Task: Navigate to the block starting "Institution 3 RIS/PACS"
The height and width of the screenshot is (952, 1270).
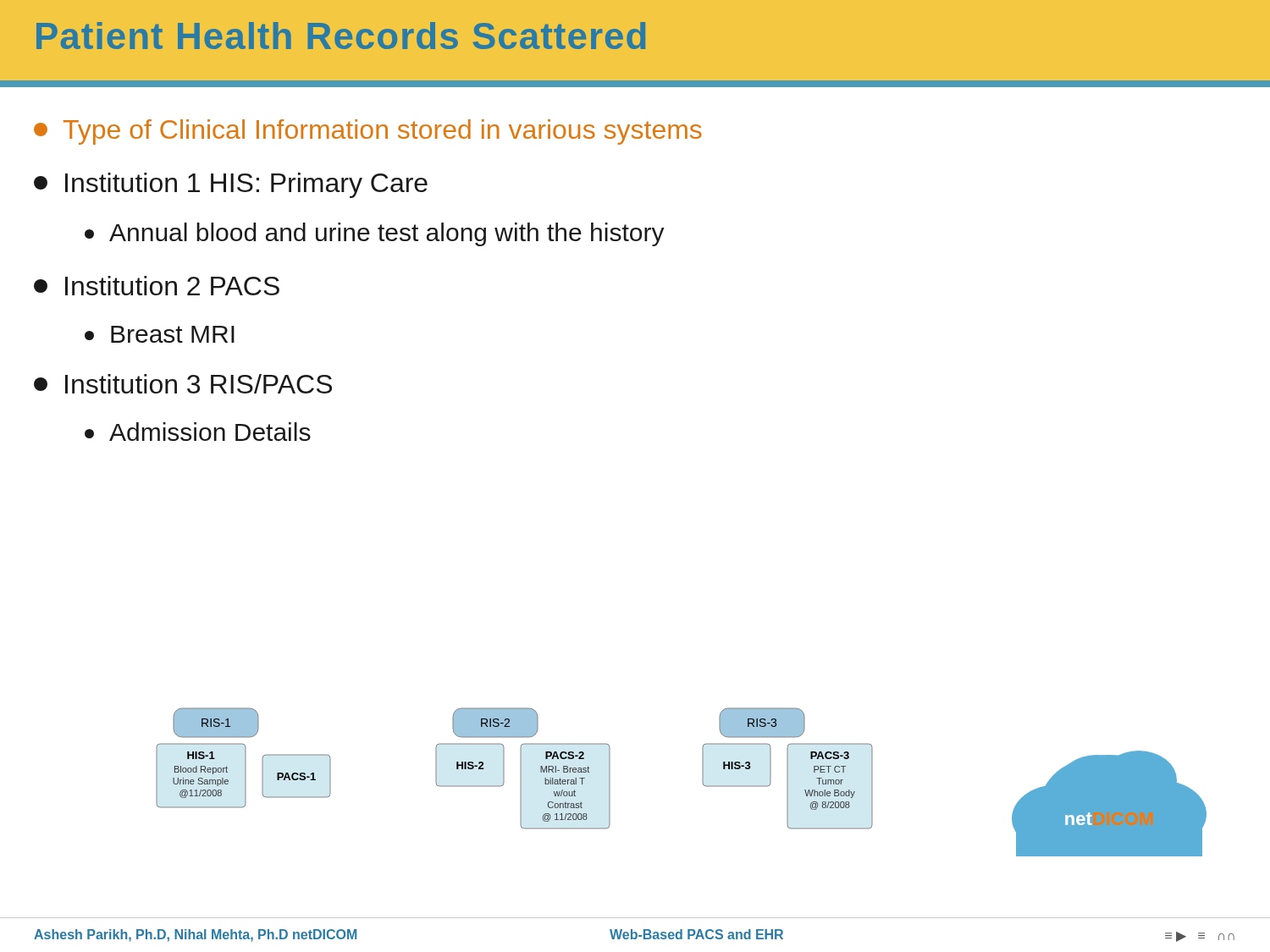Action: [184, 385]
